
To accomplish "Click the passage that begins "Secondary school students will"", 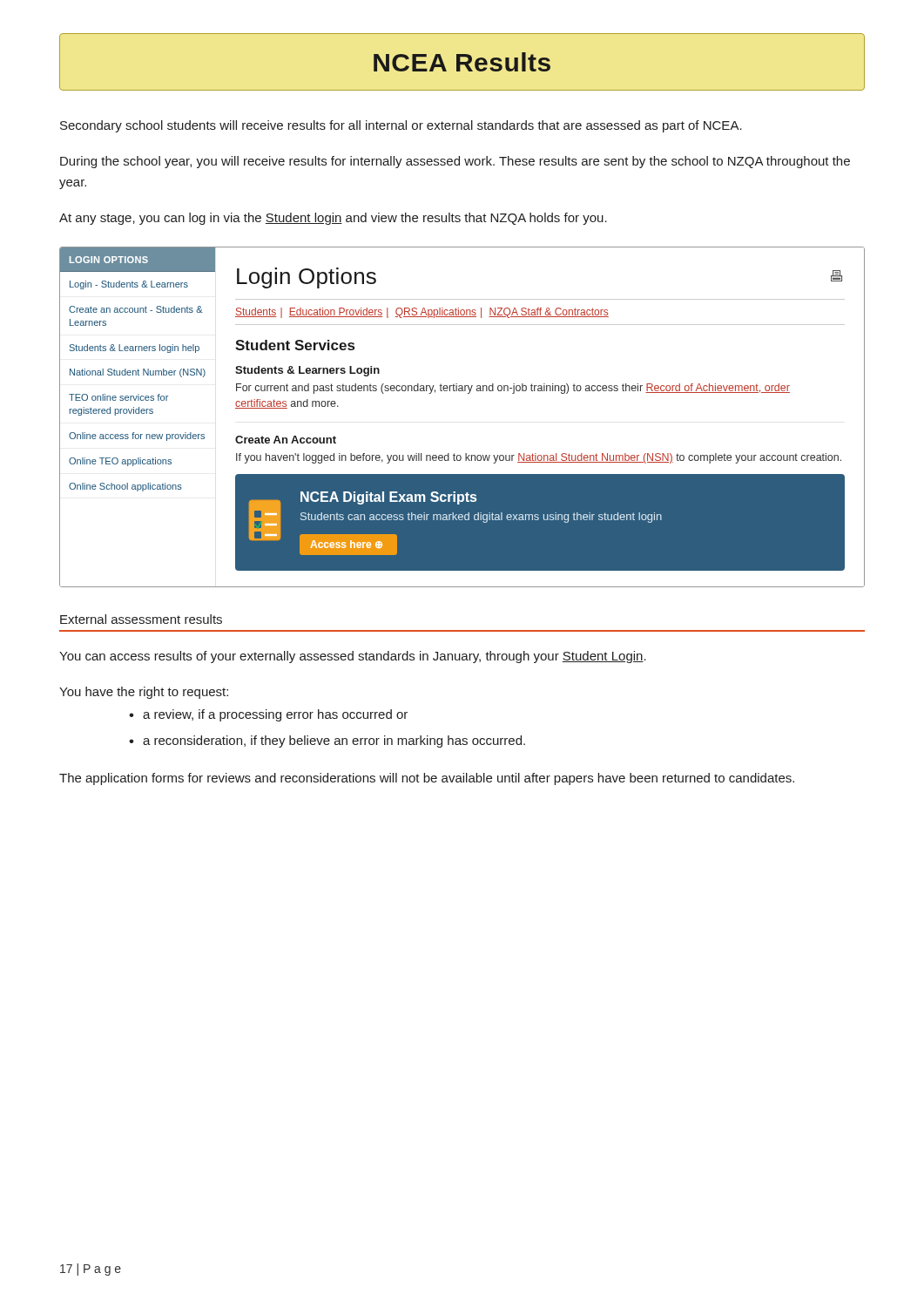I will pyautogui.click(x=401, y=125).
